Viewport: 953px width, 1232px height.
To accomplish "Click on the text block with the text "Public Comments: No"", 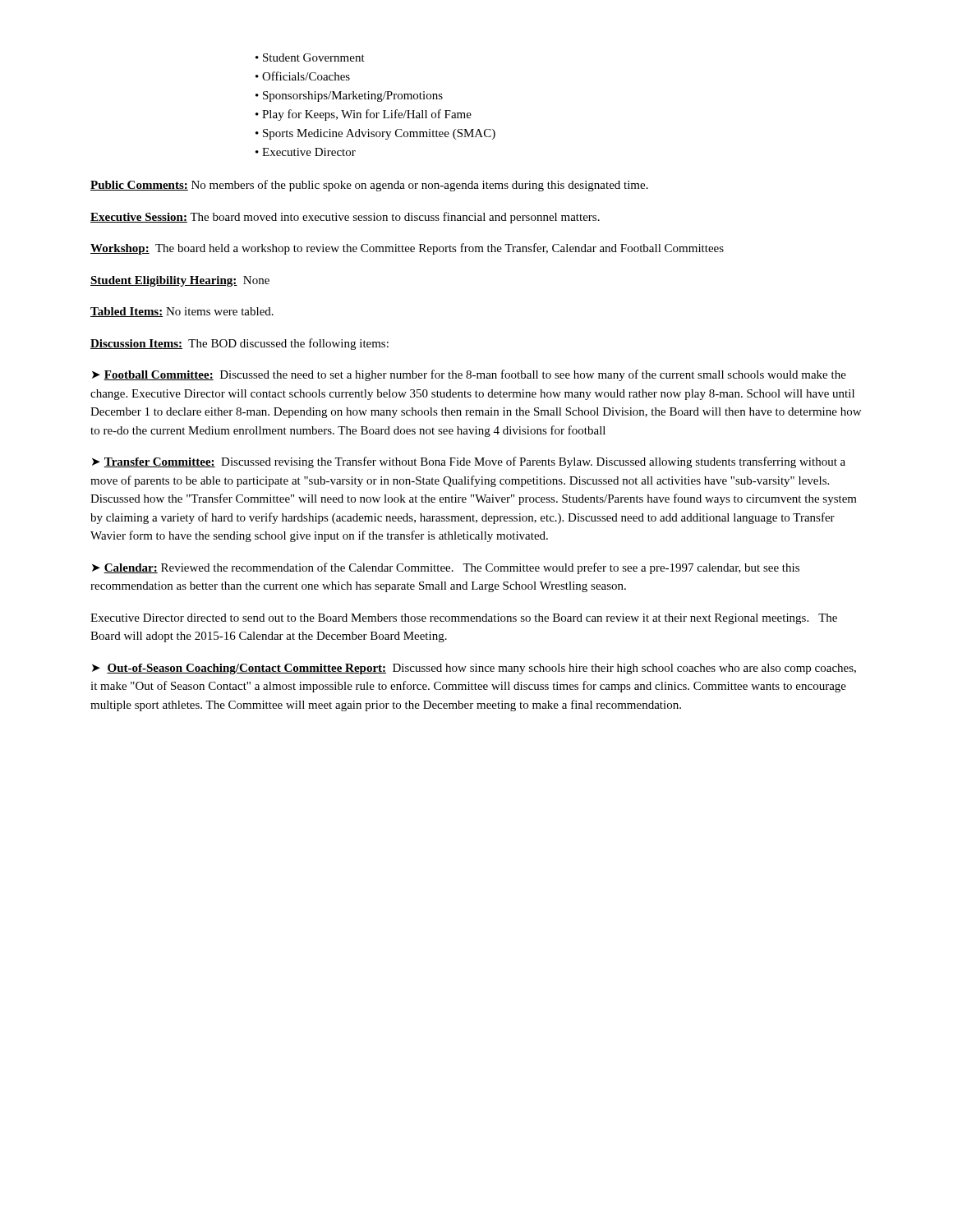I will (x=369, y=185).
